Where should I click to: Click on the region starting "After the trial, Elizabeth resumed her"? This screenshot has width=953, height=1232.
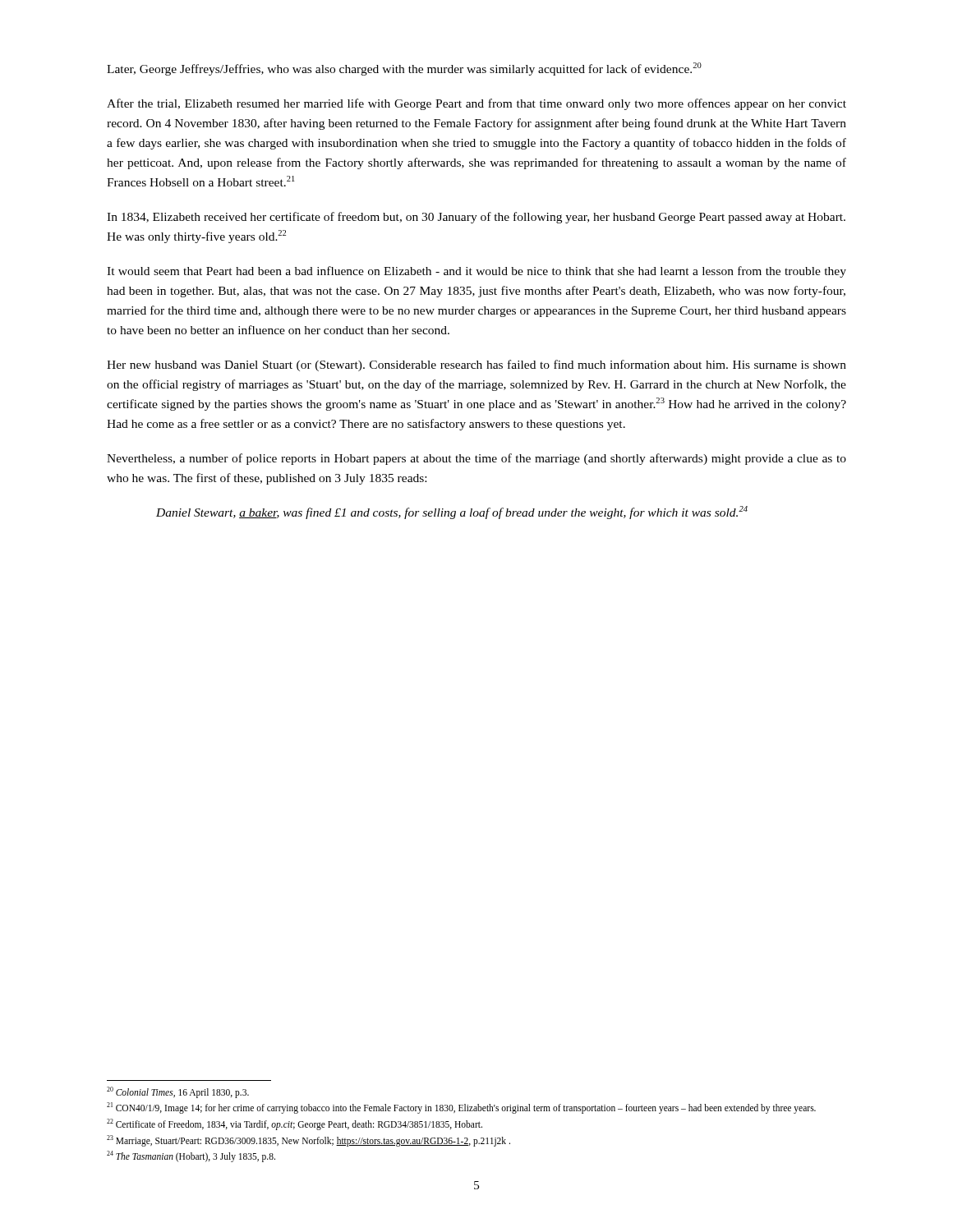click(x=476, y=143)
